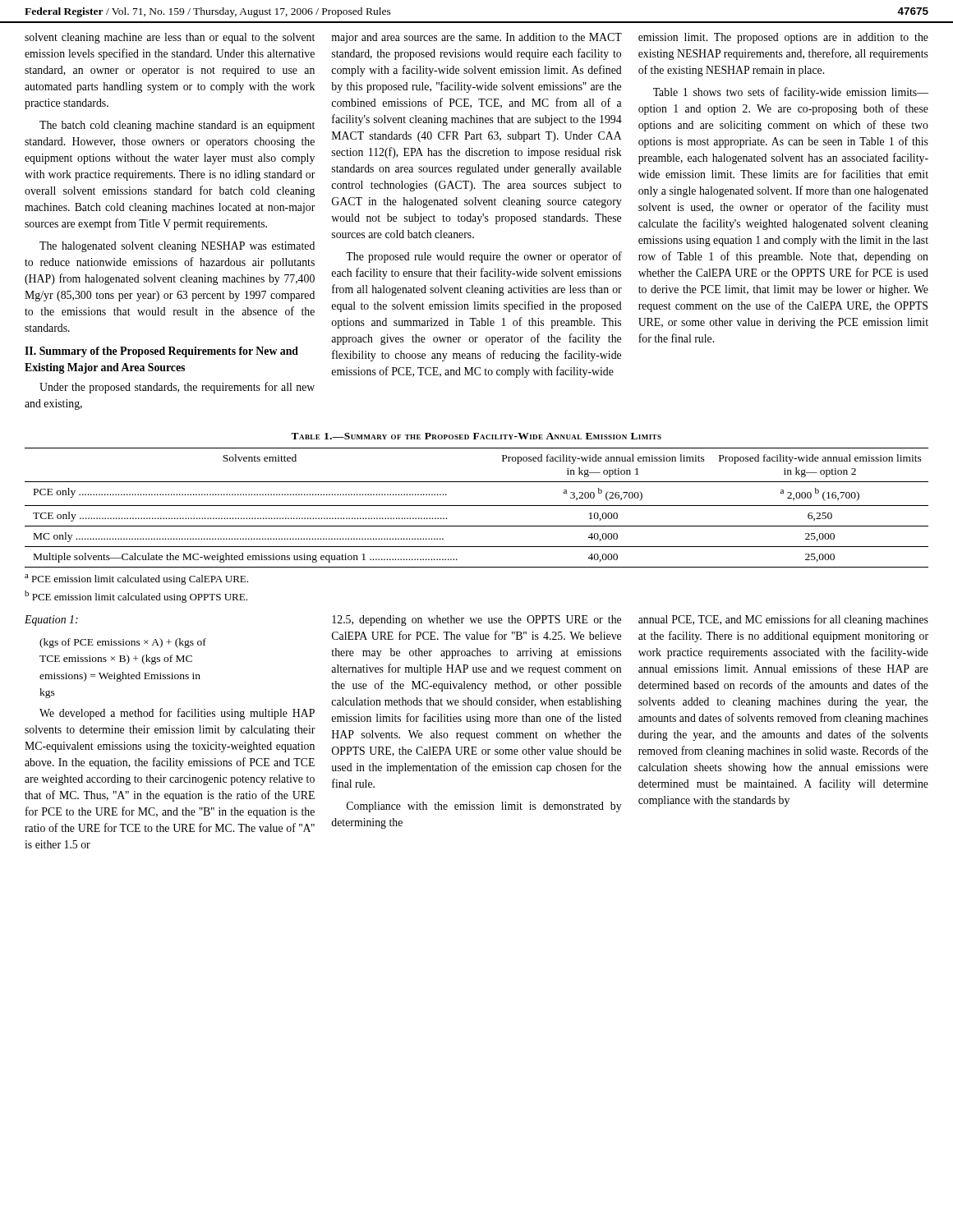The image size is (953, 1232).
Task: Locate the block of text that opens with "Under the proposed standards, the requirements"
Action: tap(170, 396)
